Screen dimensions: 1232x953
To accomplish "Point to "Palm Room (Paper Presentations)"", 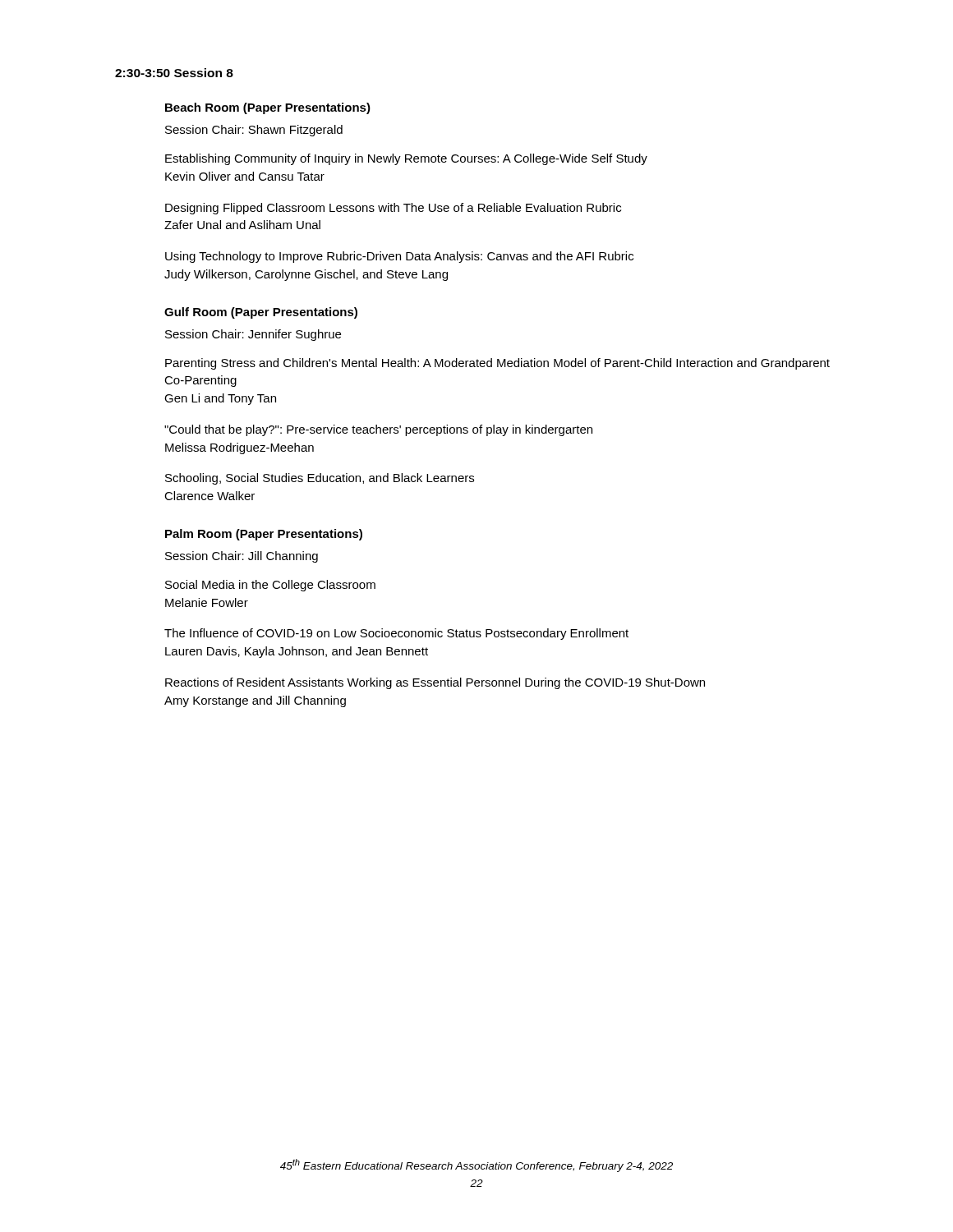I will [264, 533].
